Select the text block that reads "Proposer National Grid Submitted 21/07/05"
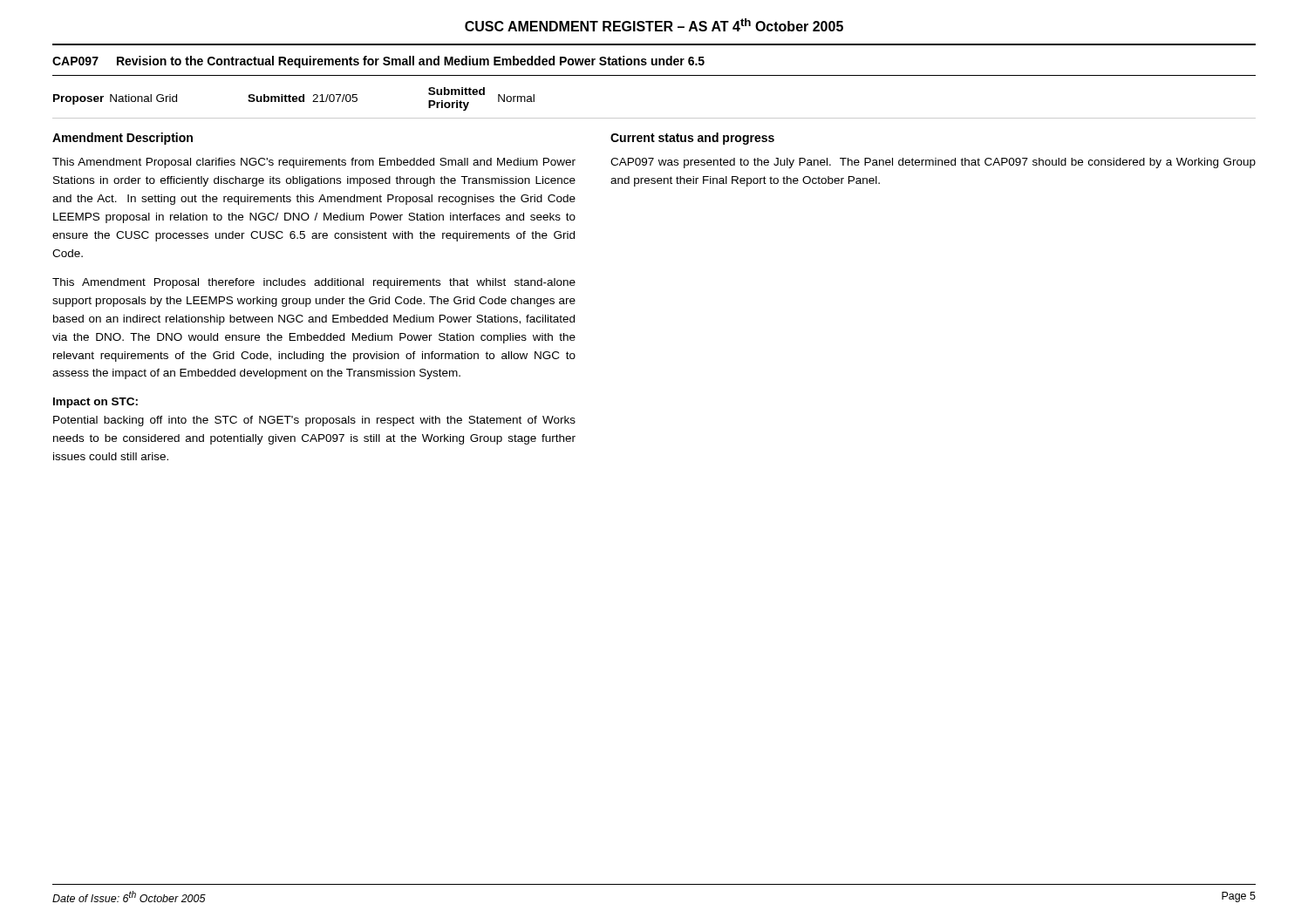 (x=294, y=98)
